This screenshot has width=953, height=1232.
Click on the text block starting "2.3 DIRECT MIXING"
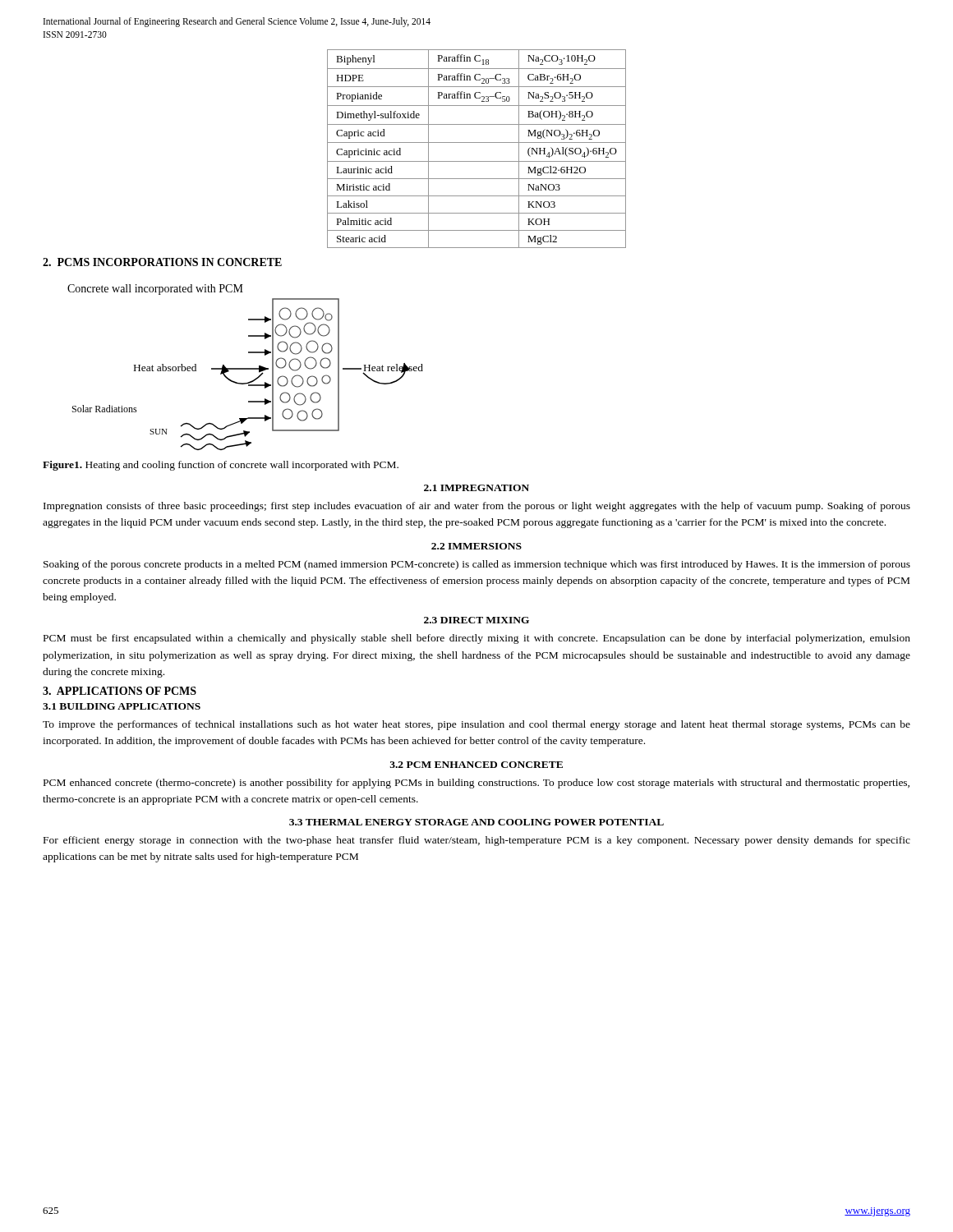476,620
